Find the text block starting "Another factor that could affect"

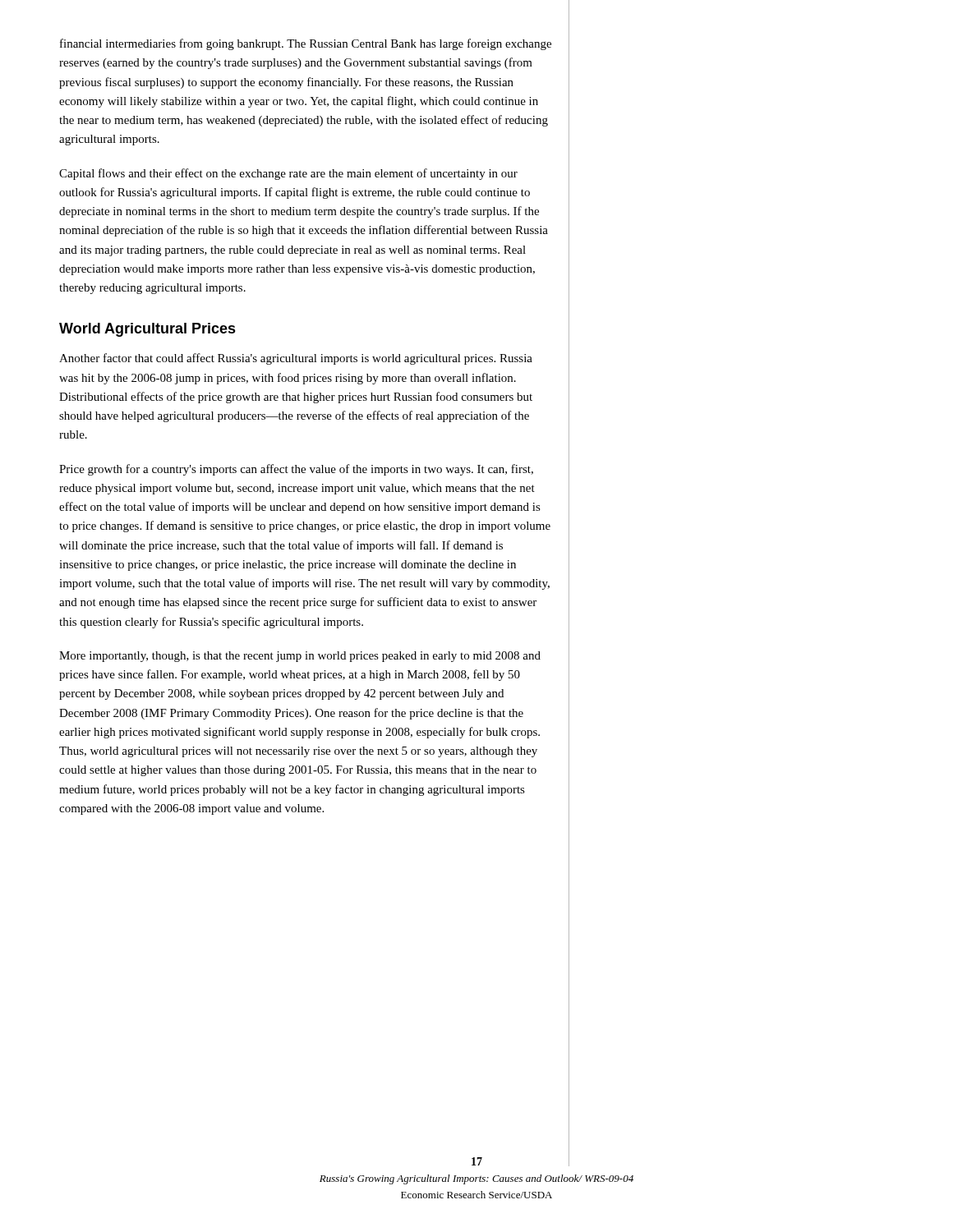pos(296,397)
